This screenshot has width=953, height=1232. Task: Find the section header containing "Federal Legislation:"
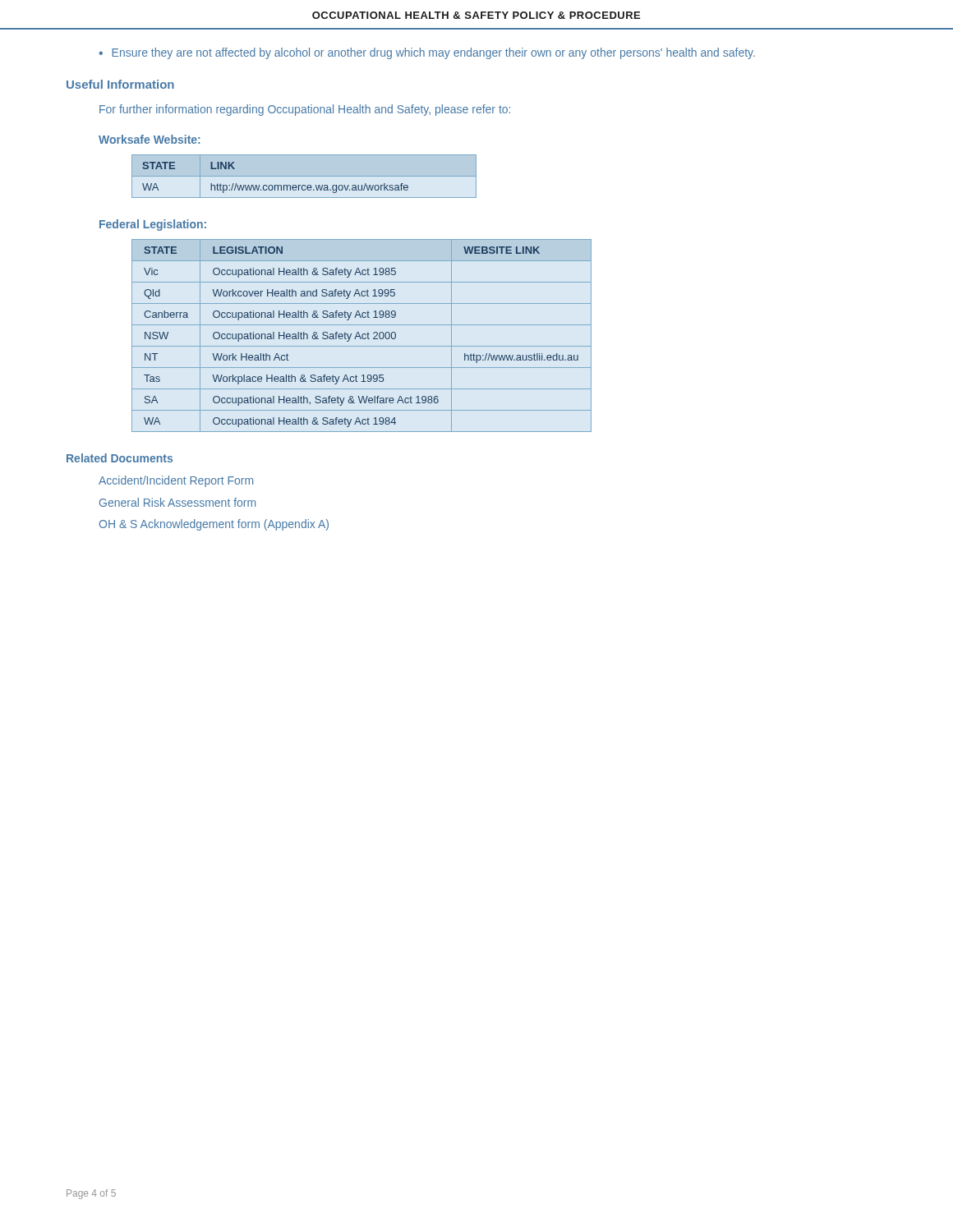click(x=153, y=225)
